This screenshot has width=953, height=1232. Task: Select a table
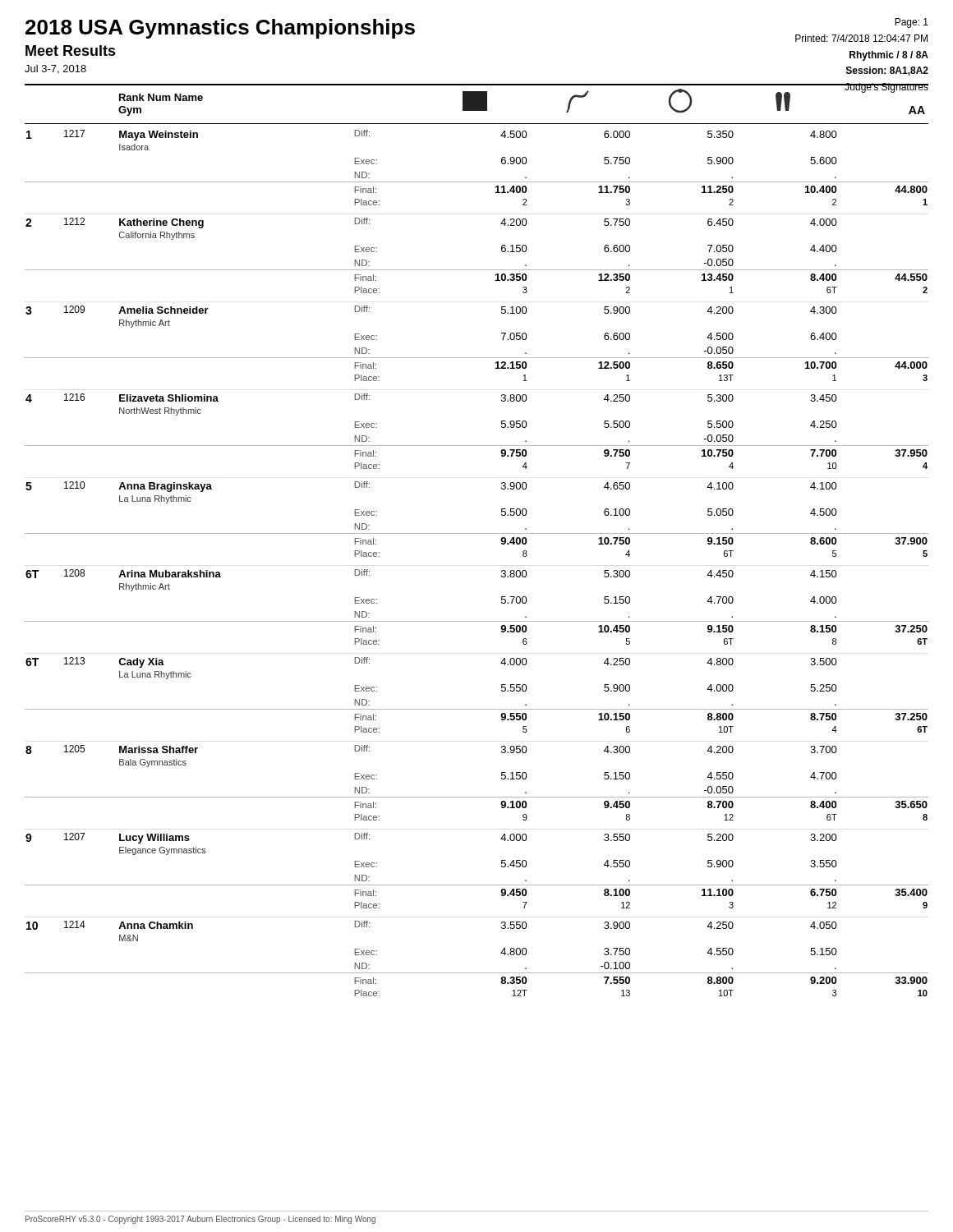pyautogui.click(x=476, y=563)
